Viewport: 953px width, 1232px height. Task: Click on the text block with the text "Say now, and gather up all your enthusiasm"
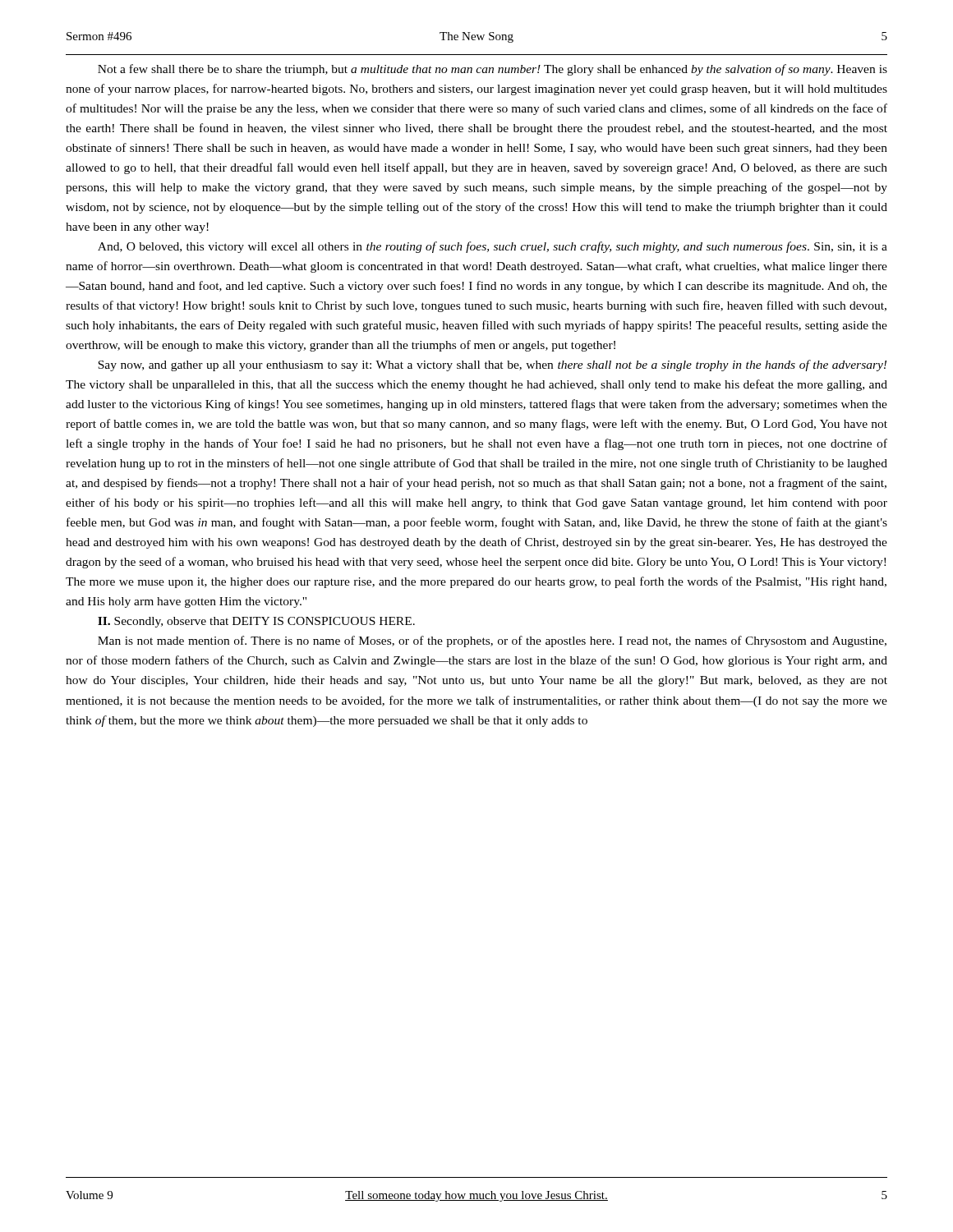coord(476,483)
